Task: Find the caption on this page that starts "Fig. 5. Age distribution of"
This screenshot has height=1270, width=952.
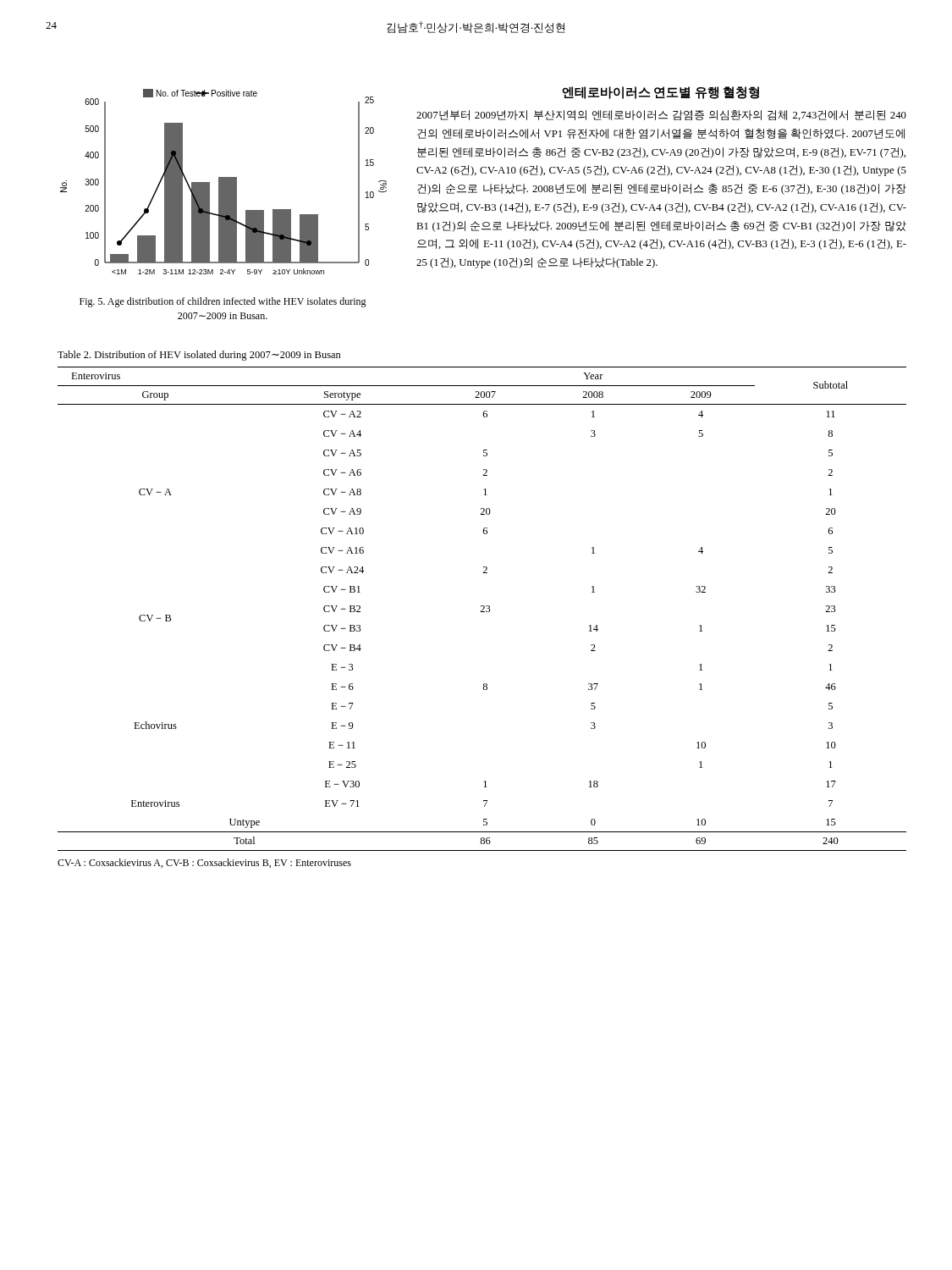Action: [x=223, y=309]
